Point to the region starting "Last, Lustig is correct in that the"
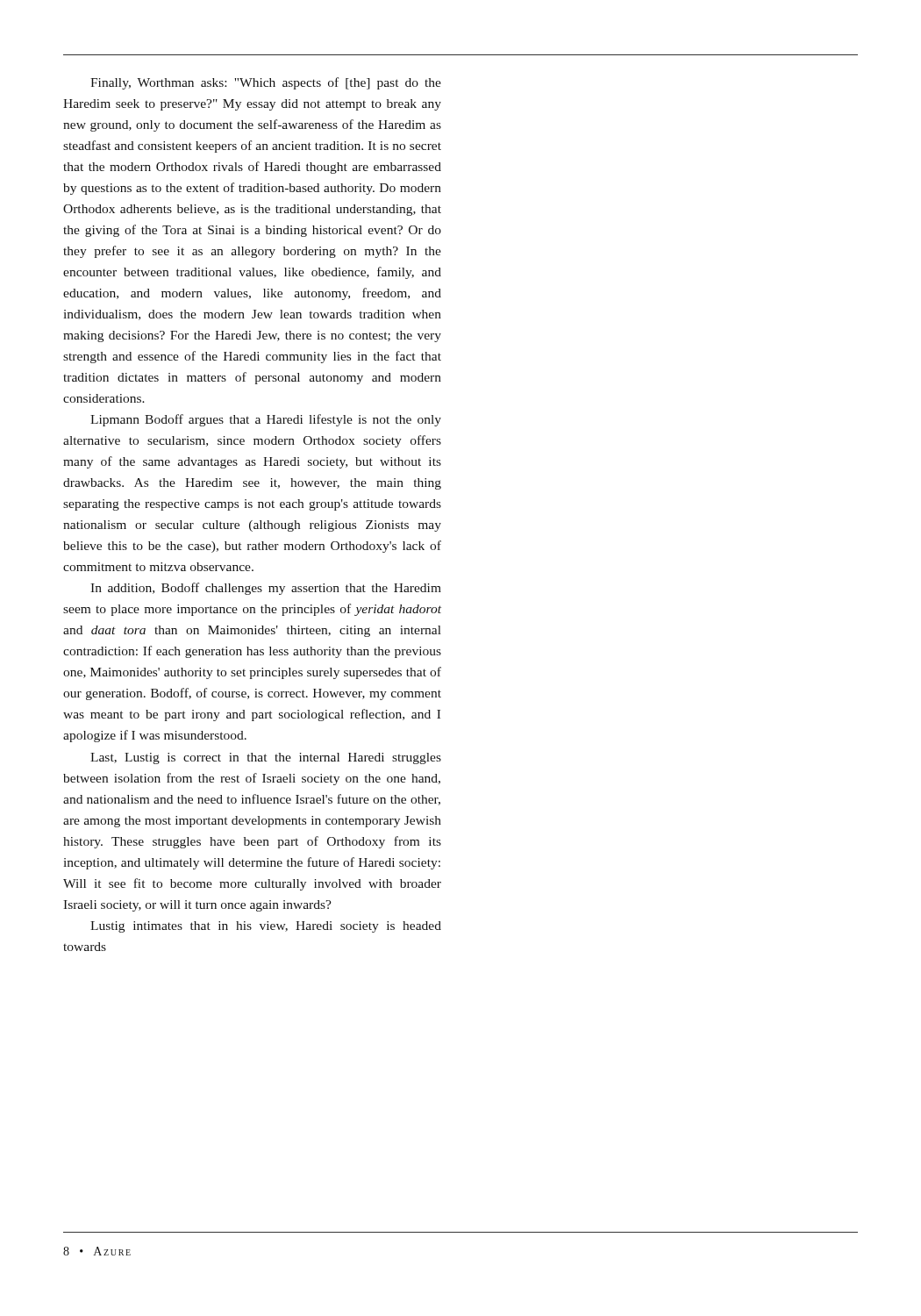This screenshot has width=921, height=1316. point(252,830)
